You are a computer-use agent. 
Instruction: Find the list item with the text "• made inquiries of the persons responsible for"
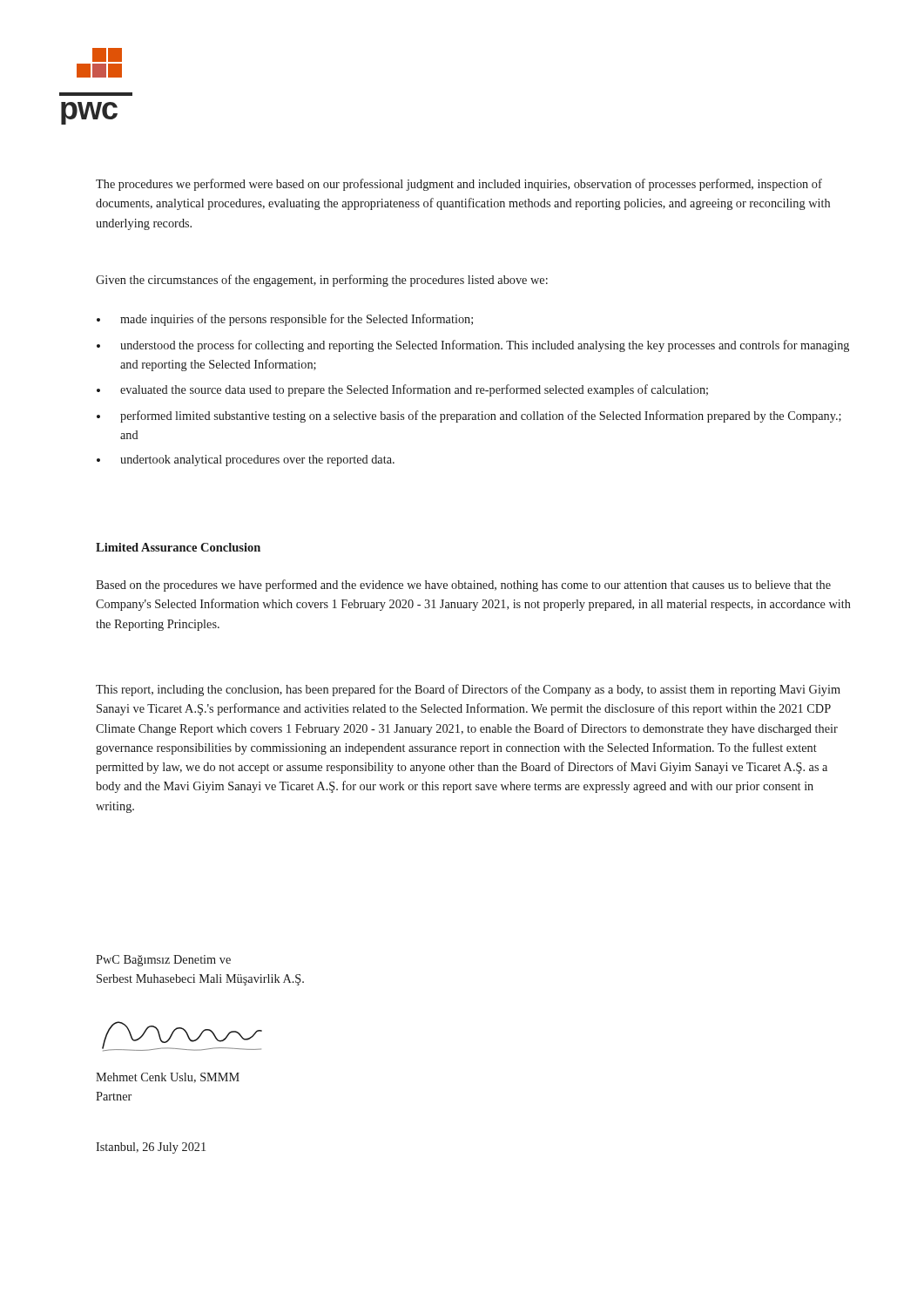pyautogui.click(x=285, y=320)
